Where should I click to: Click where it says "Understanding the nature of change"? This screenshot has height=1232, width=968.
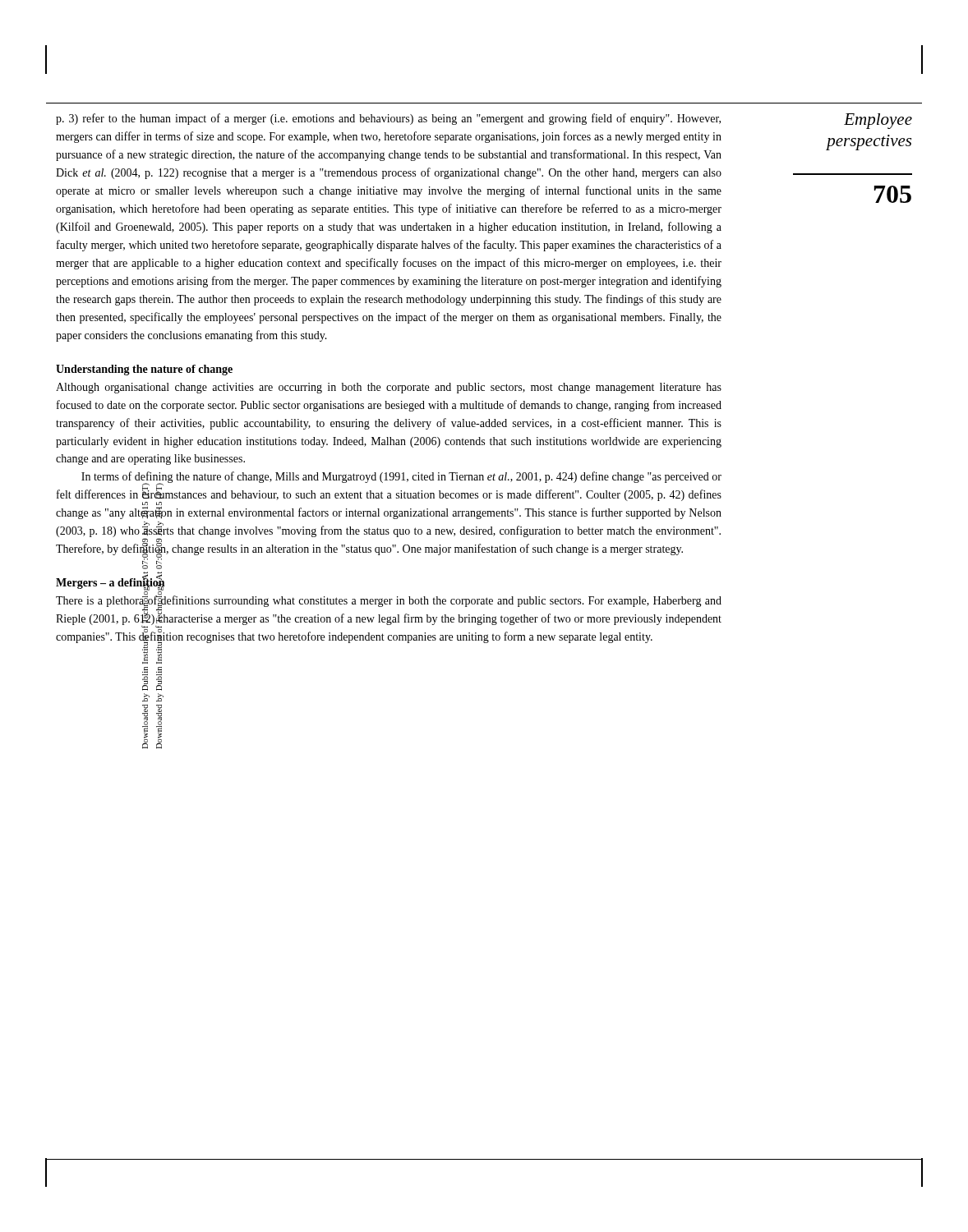(144, 369)
